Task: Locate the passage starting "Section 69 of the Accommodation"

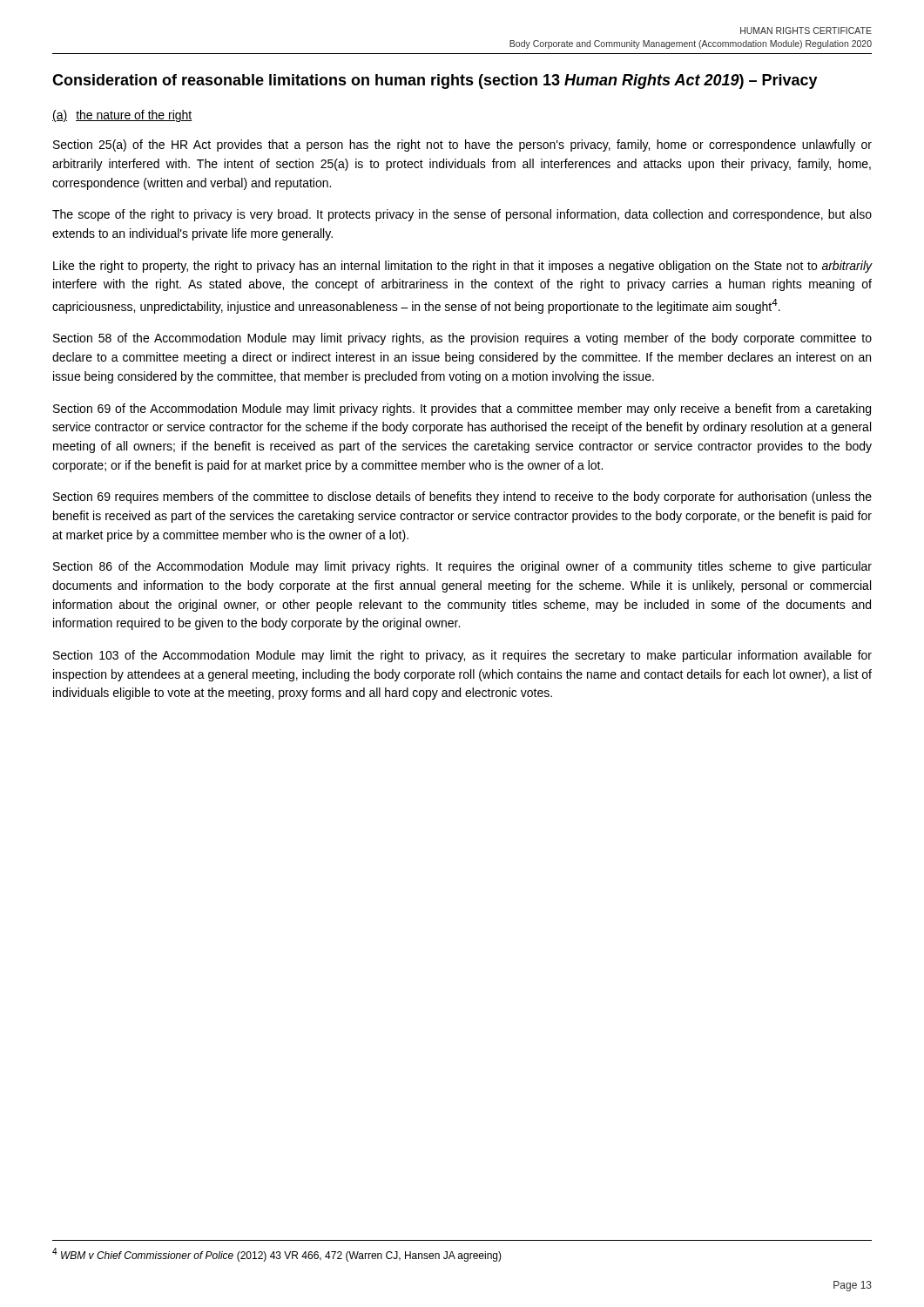Action: (462, 437)
